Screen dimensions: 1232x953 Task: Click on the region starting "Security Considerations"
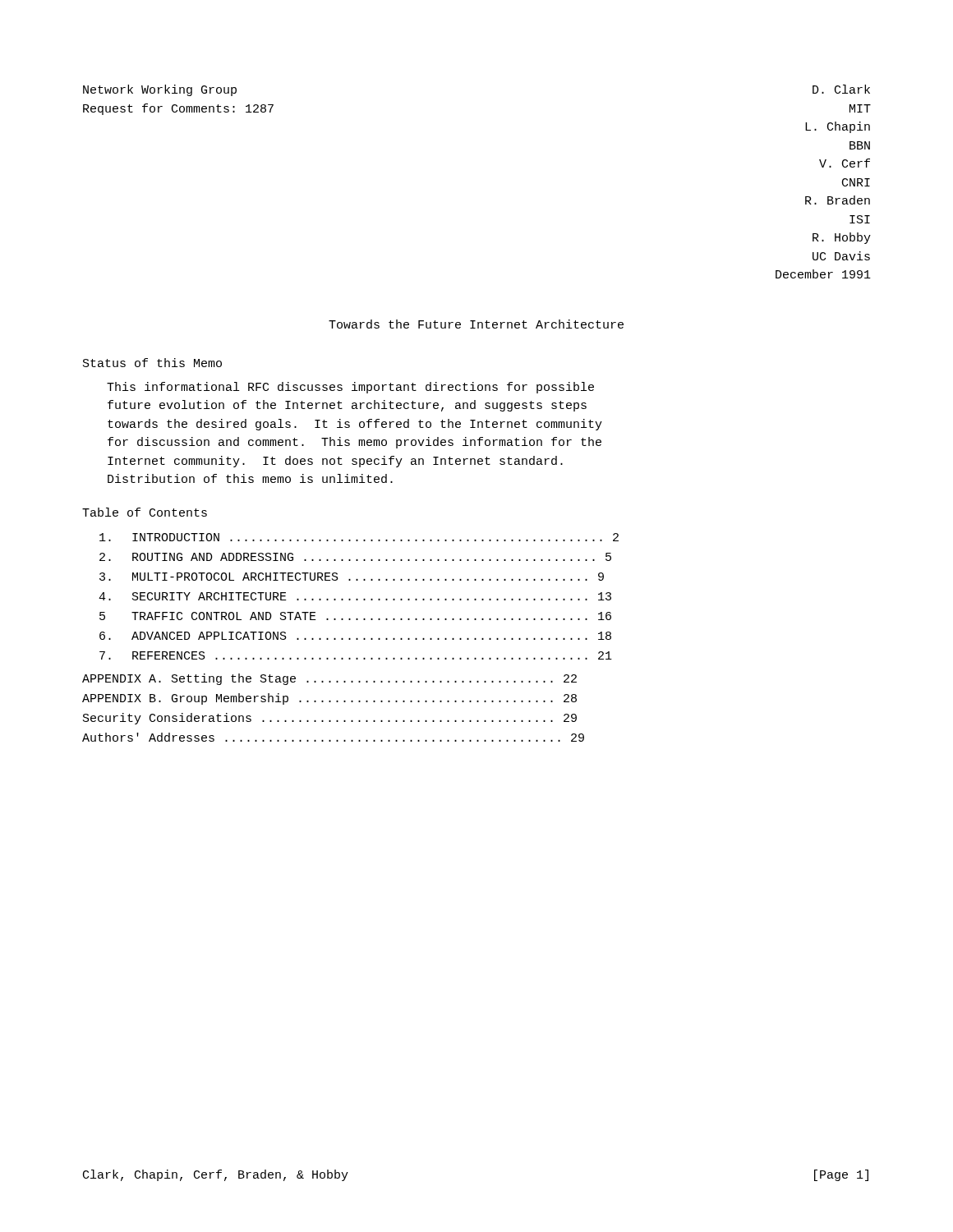[330, 719]
